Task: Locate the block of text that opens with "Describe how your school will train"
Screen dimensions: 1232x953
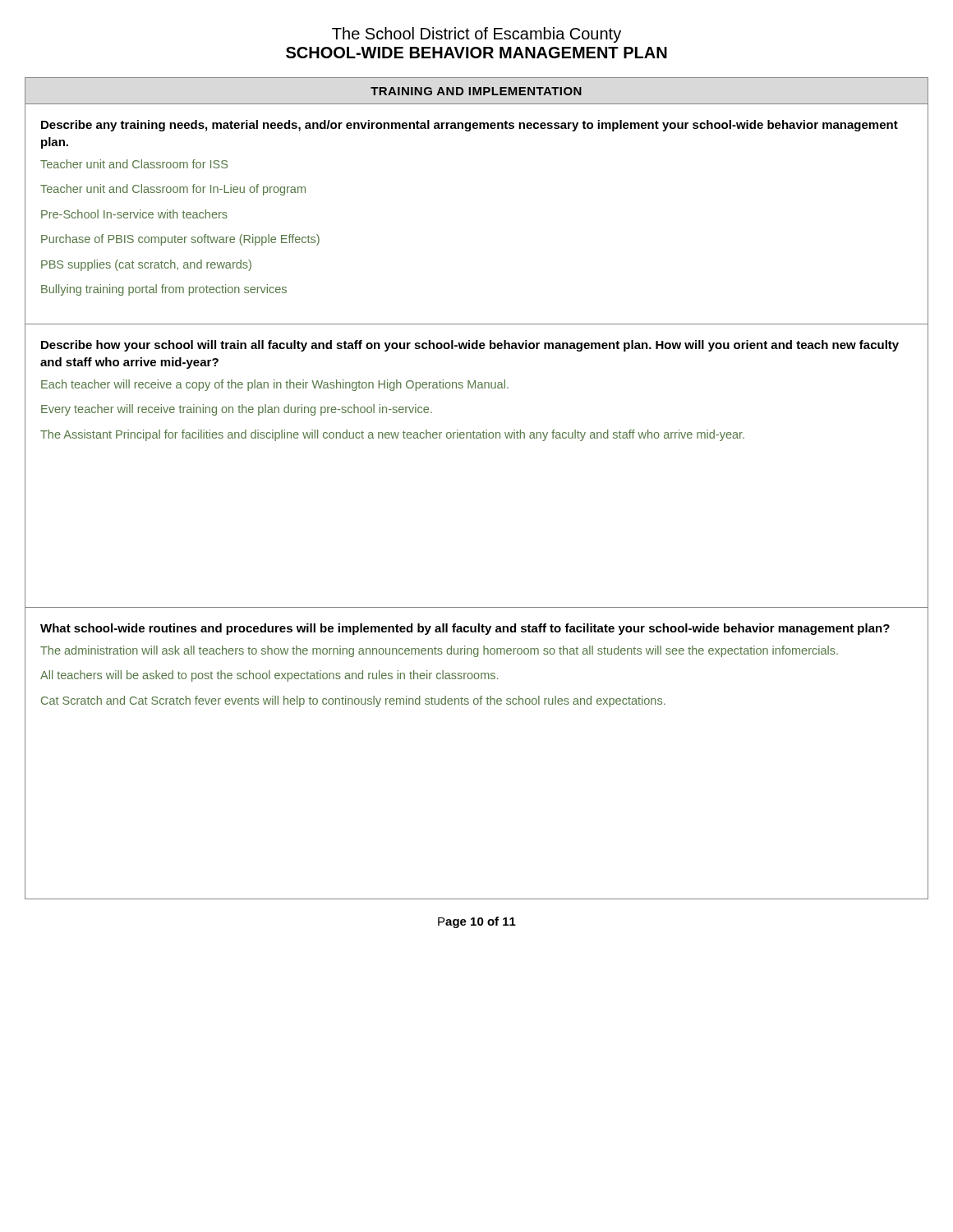Action: pyautogui.click(x=476, y=390)
